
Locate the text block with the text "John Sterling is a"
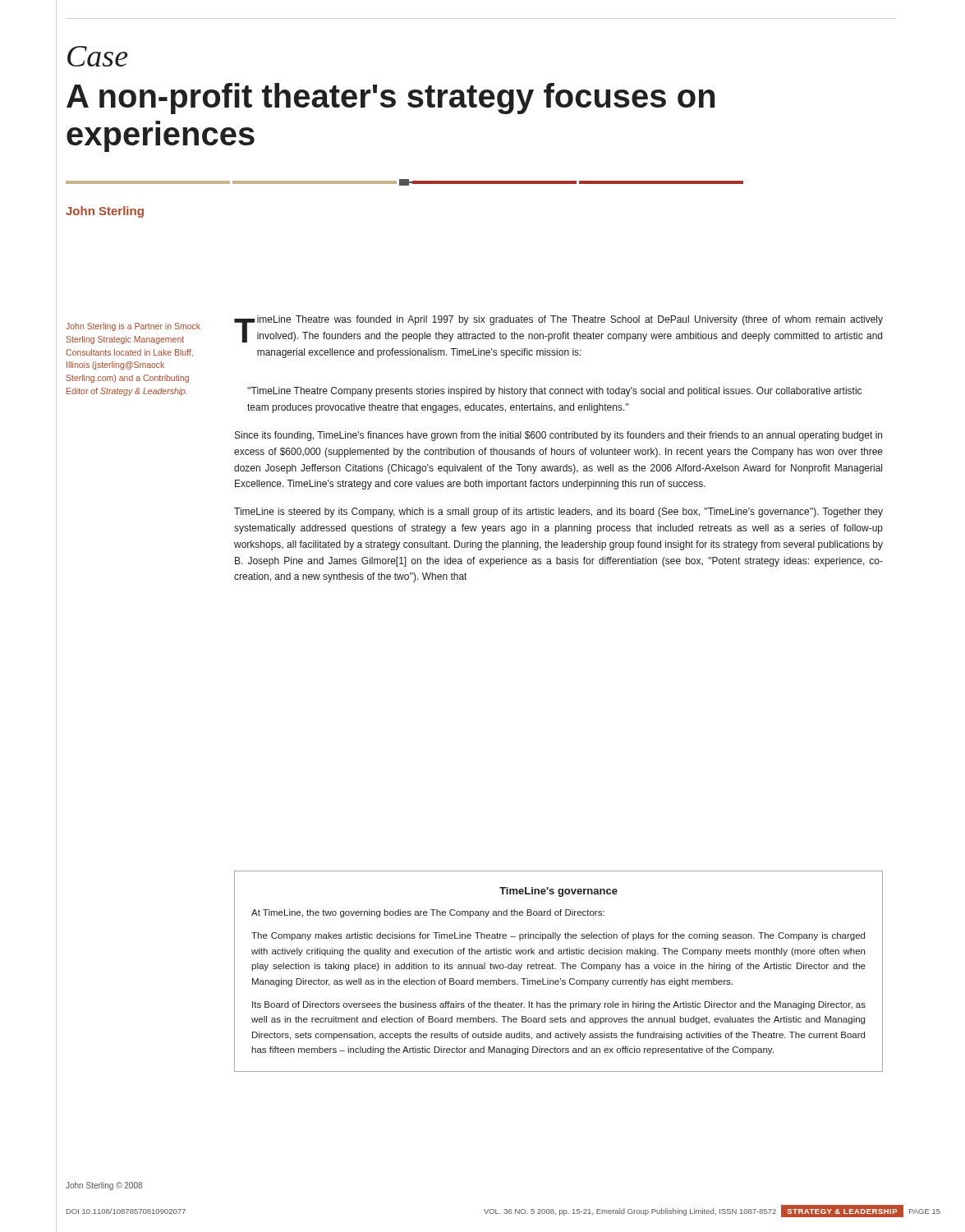pos(138,359)
